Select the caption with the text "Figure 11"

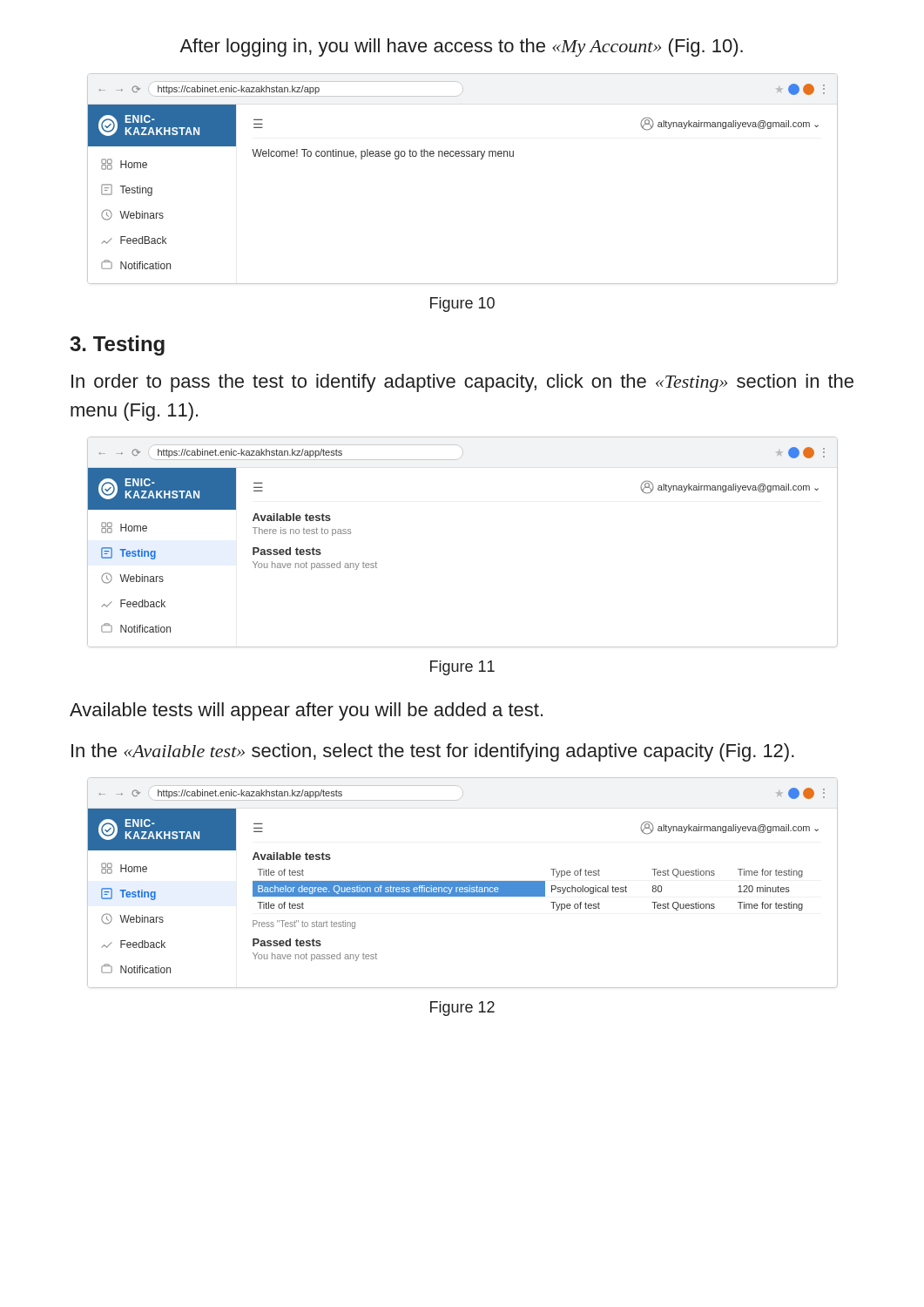click(462, 667)
